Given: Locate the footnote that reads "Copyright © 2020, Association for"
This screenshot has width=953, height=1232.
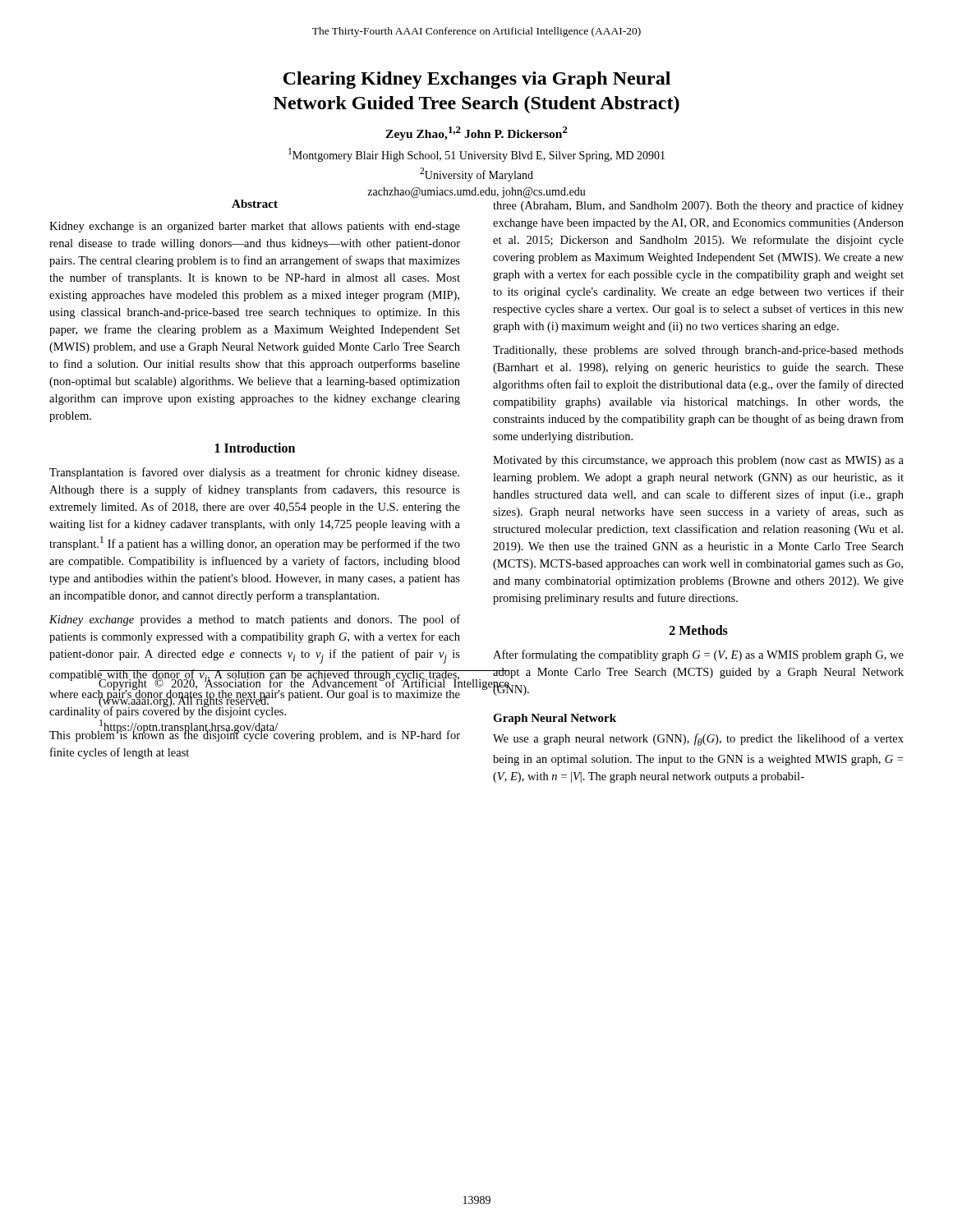Looking at the screenshot, I should point(304,705).
